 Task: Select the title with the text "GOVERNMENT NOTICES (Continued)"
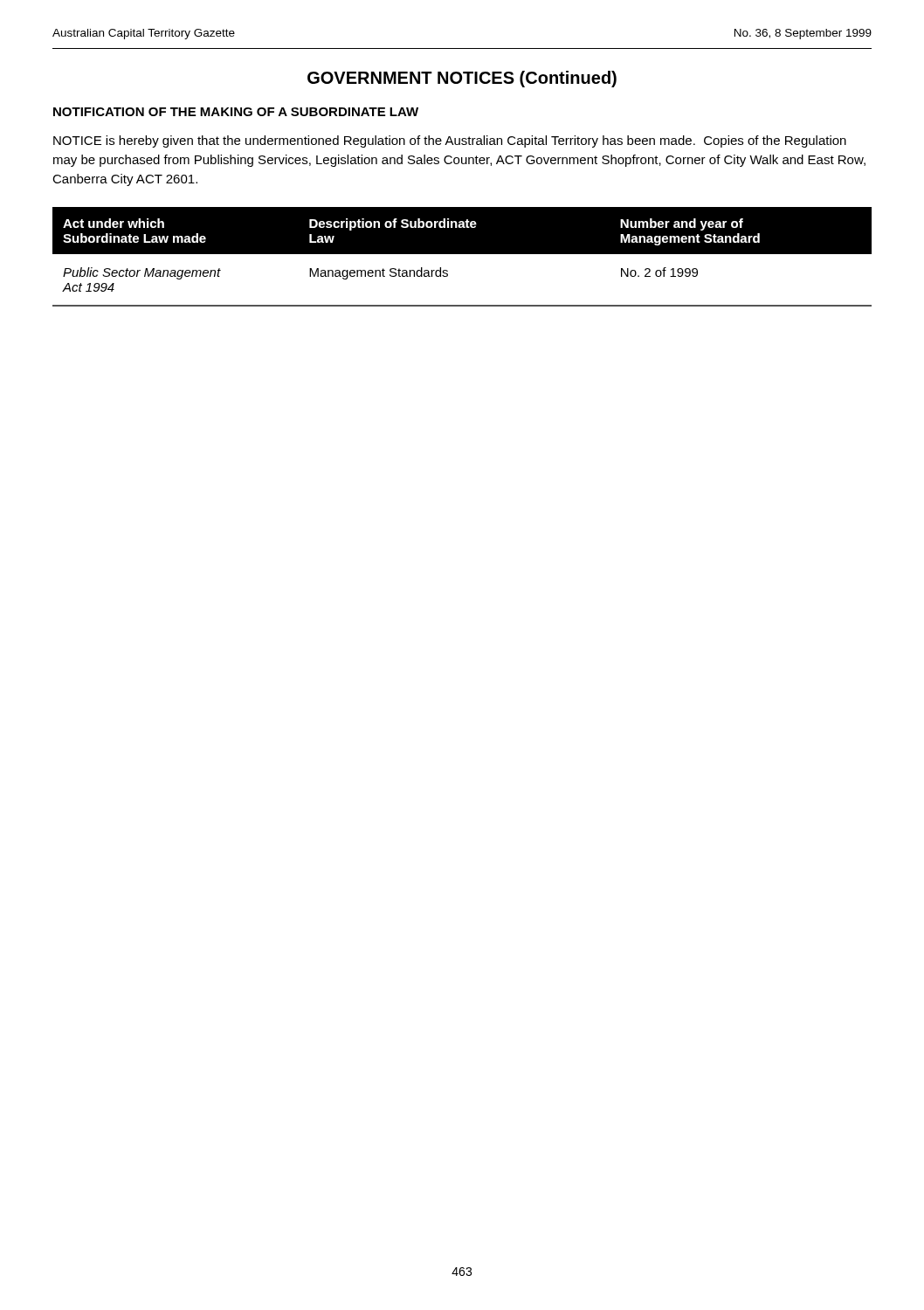point(462,78)
